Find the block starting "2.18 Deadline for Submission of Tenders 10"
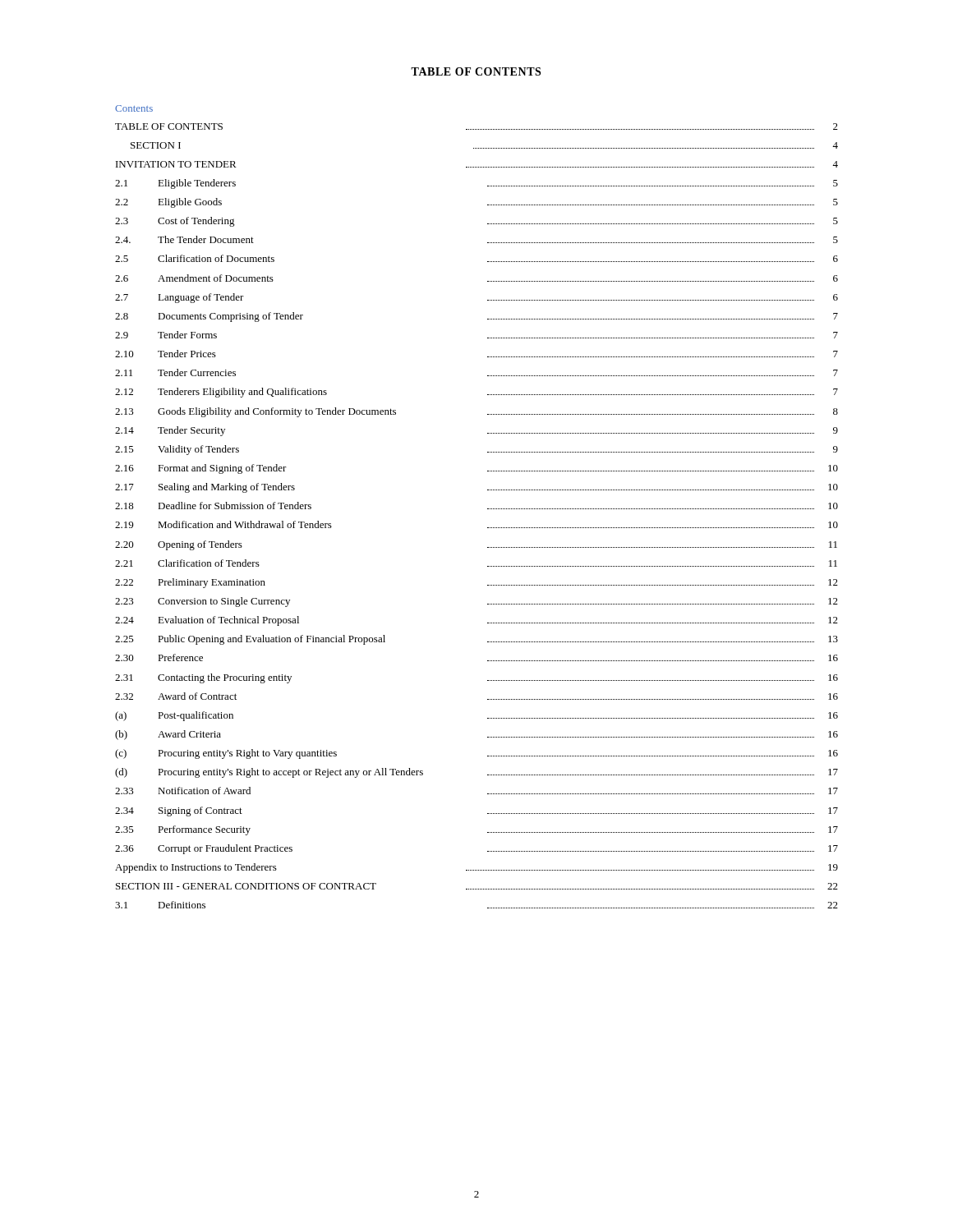953x1232 pixels. click(476, 506)
